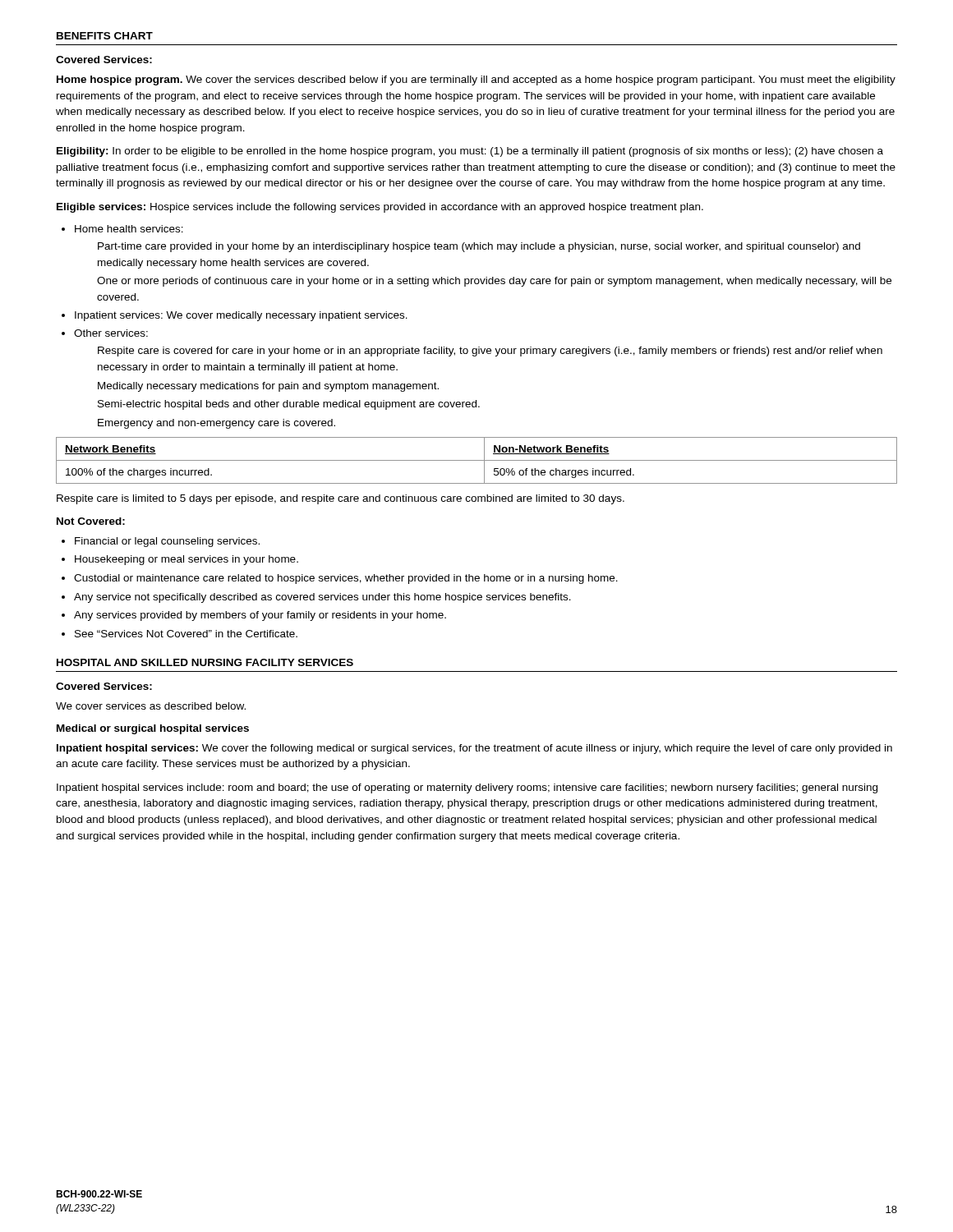
Task: Find the list item that reads "Respite care is covered"
Action: point(490,359)
